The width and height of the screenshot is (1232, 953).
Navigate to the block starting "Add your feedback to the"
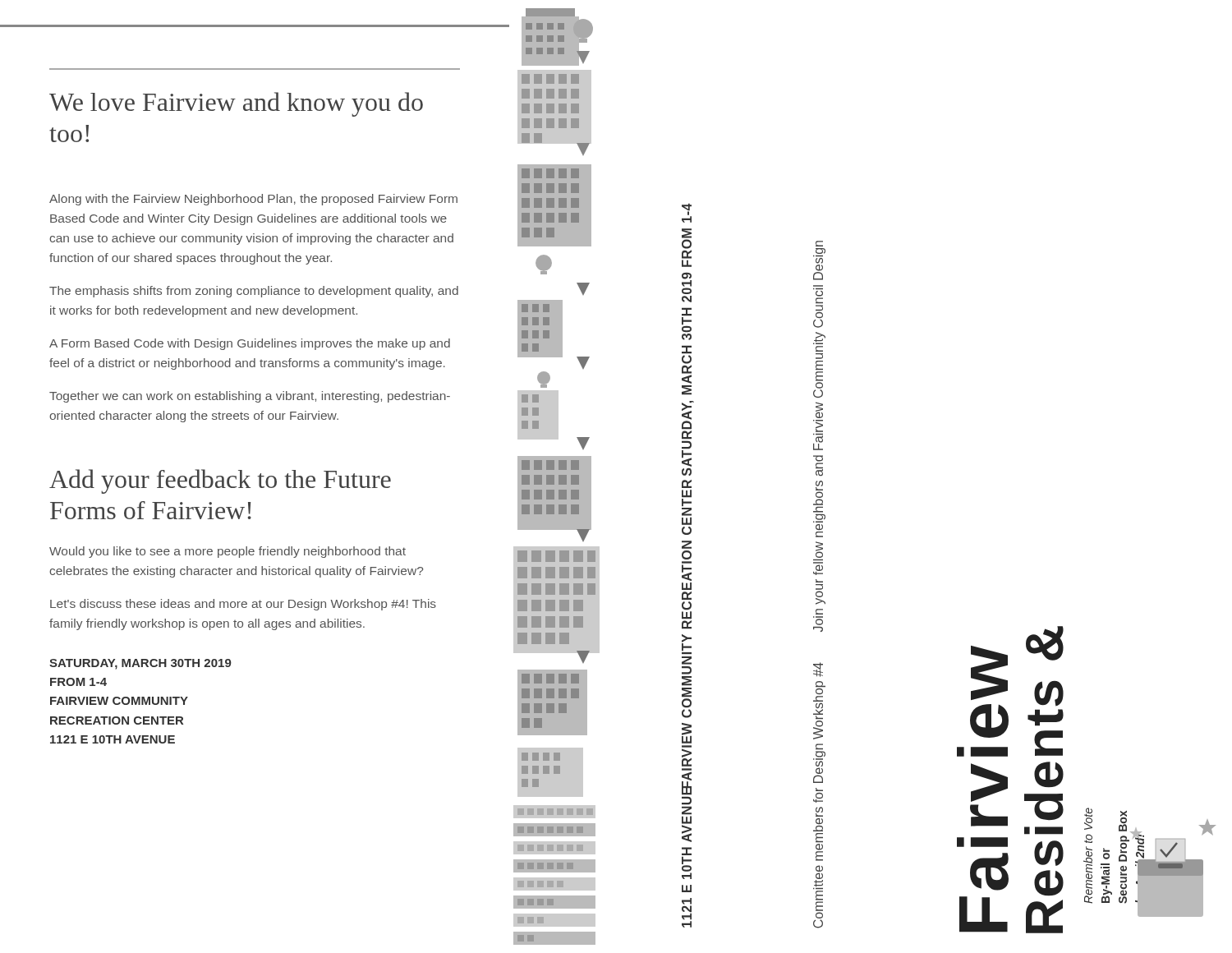tap(255, 495)
